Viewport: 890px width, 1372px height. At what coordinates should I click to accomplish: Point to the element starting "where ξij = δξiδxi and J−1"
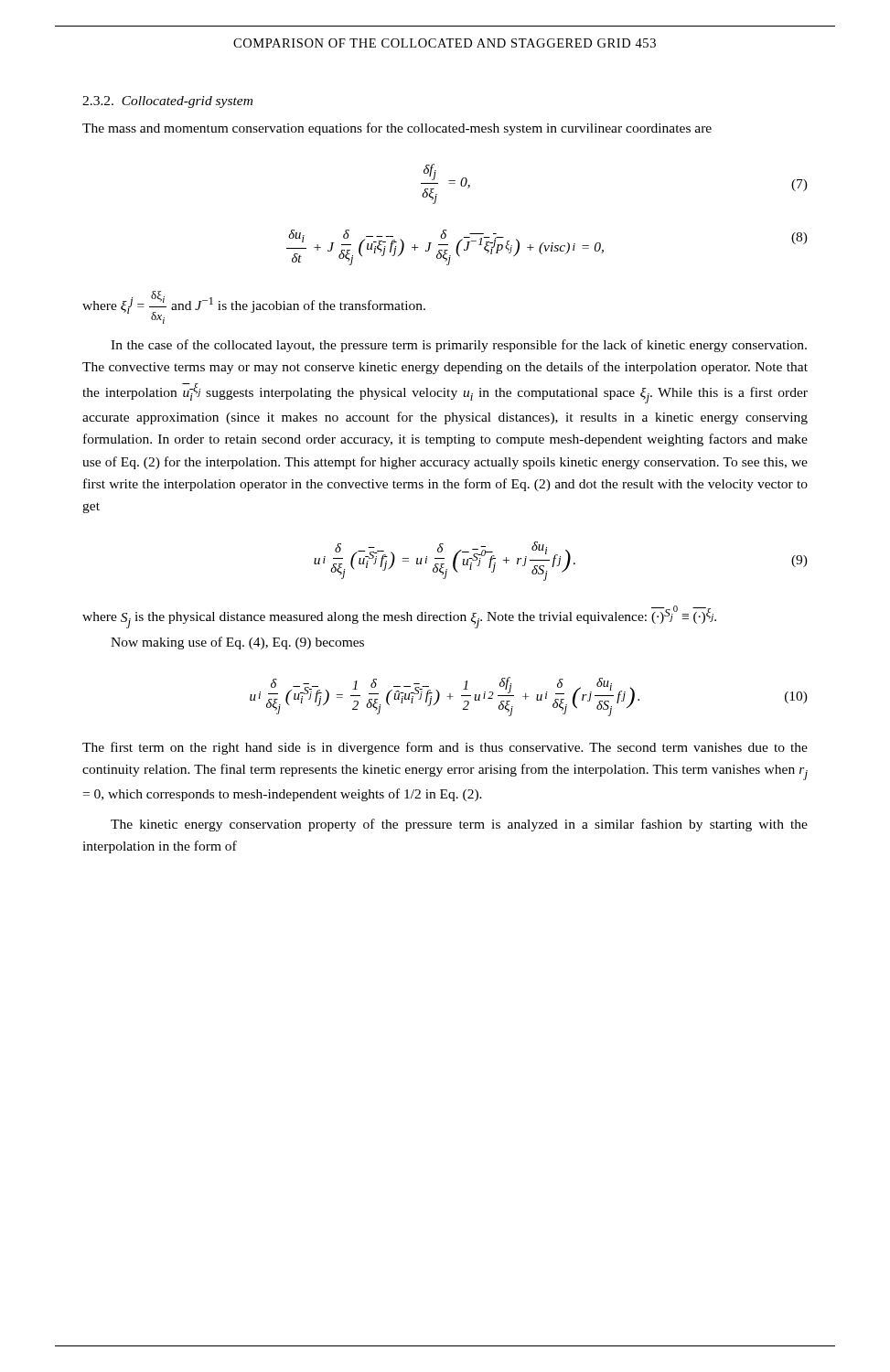point(254,307)
